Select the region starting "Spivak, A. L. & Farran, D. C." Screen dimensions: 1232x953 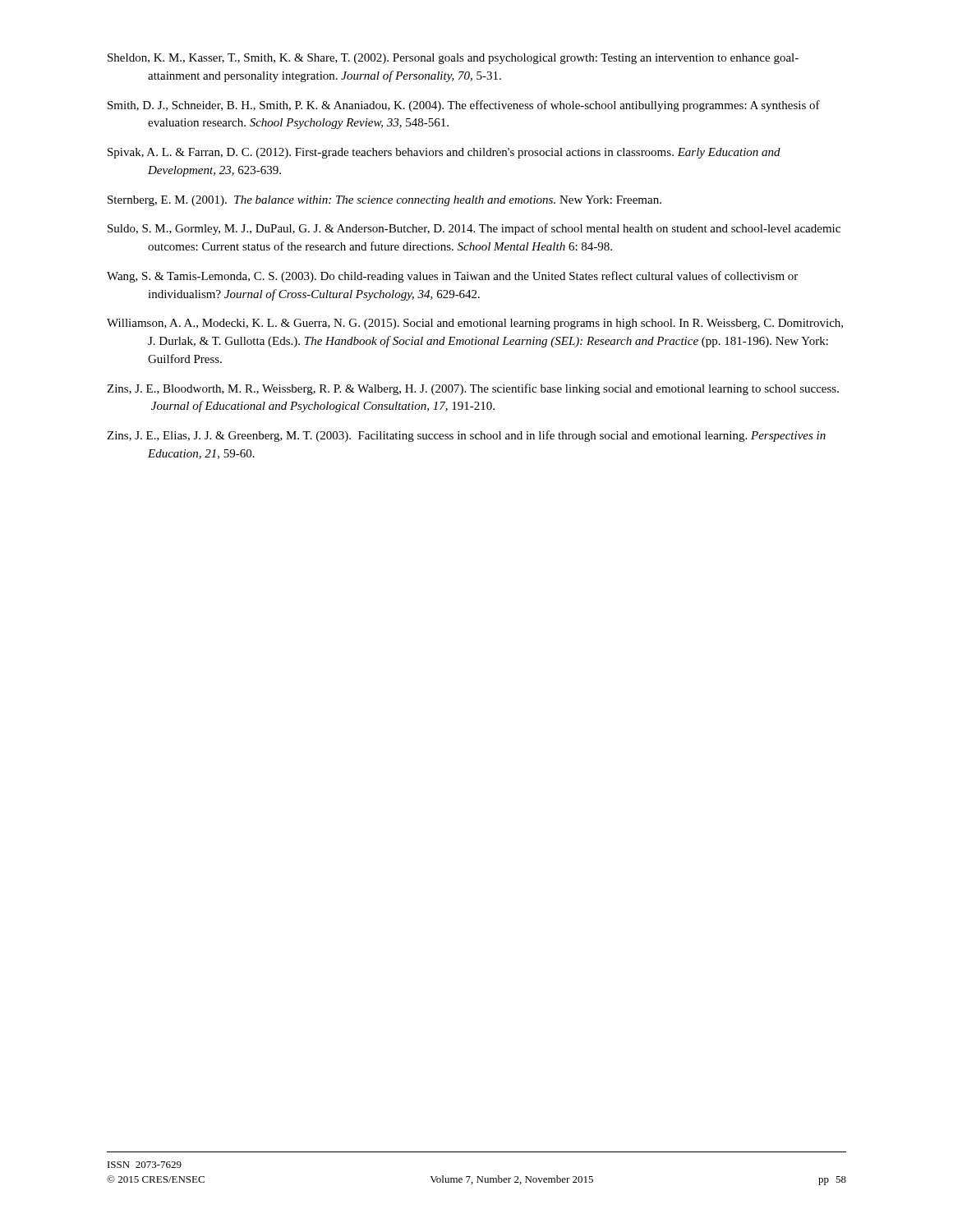(x=443, y=161)
